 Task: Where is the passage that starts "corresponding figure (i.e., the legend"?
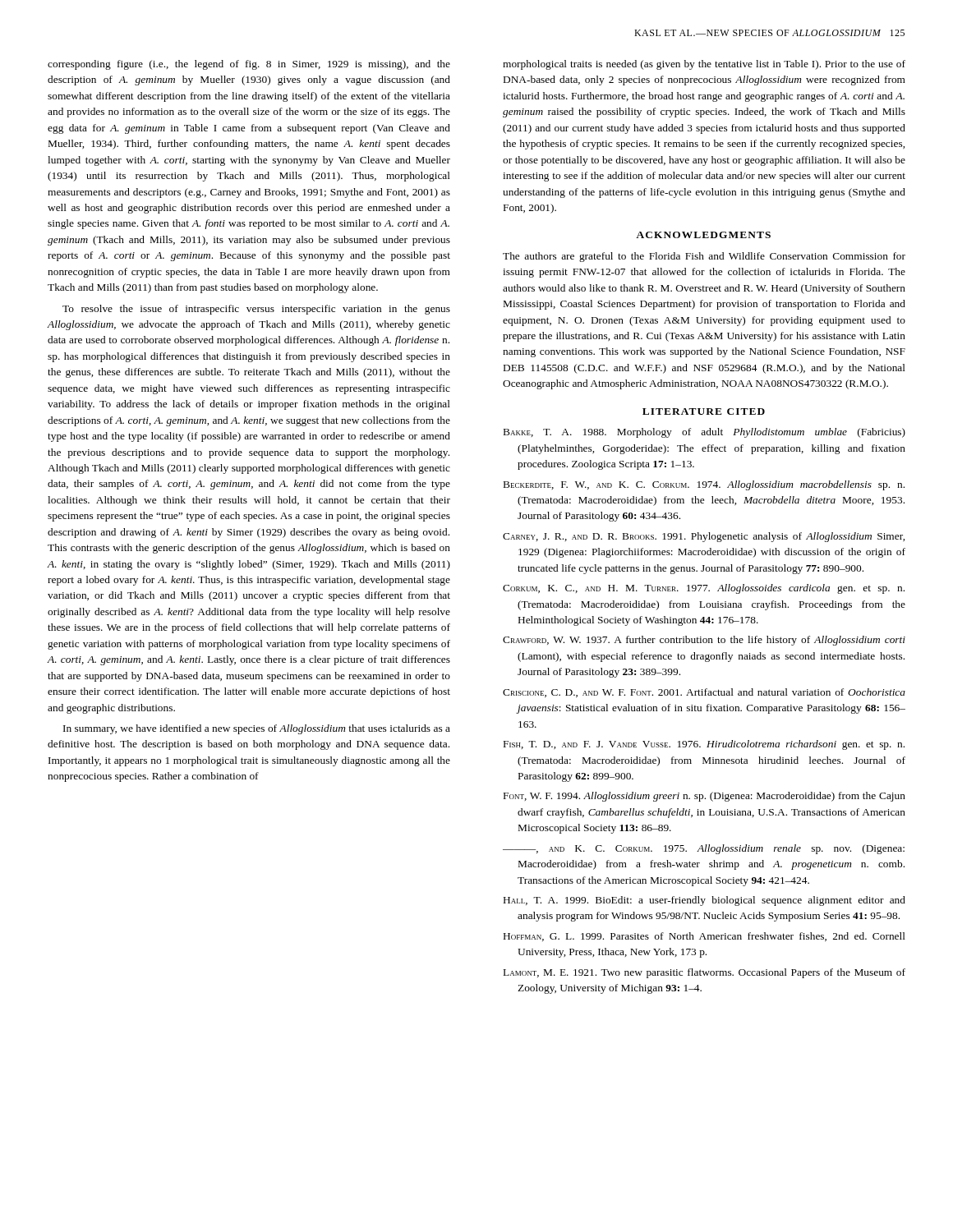coord(249,176)
